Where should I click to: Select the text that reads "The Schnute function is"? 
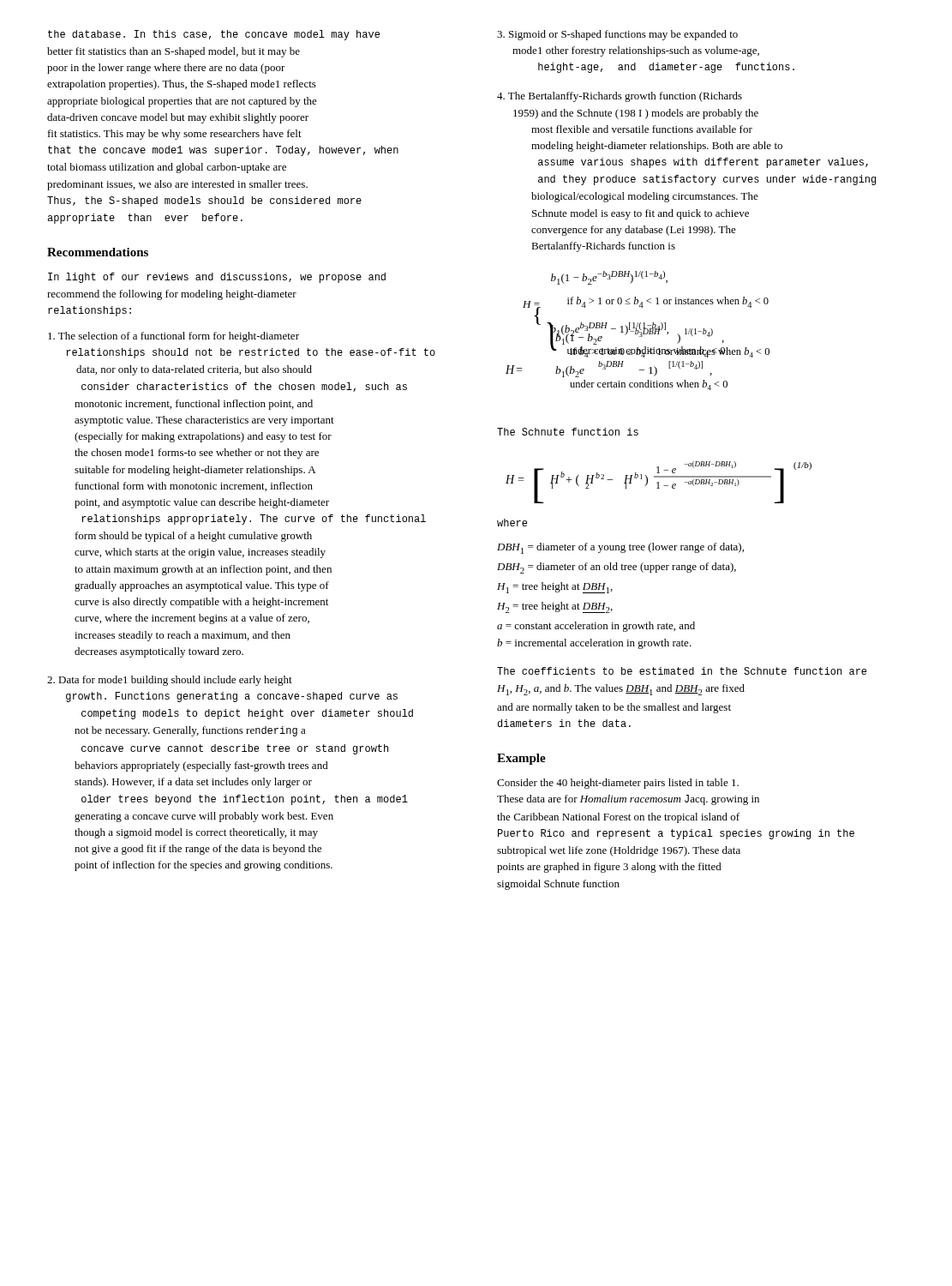point(568,433)
